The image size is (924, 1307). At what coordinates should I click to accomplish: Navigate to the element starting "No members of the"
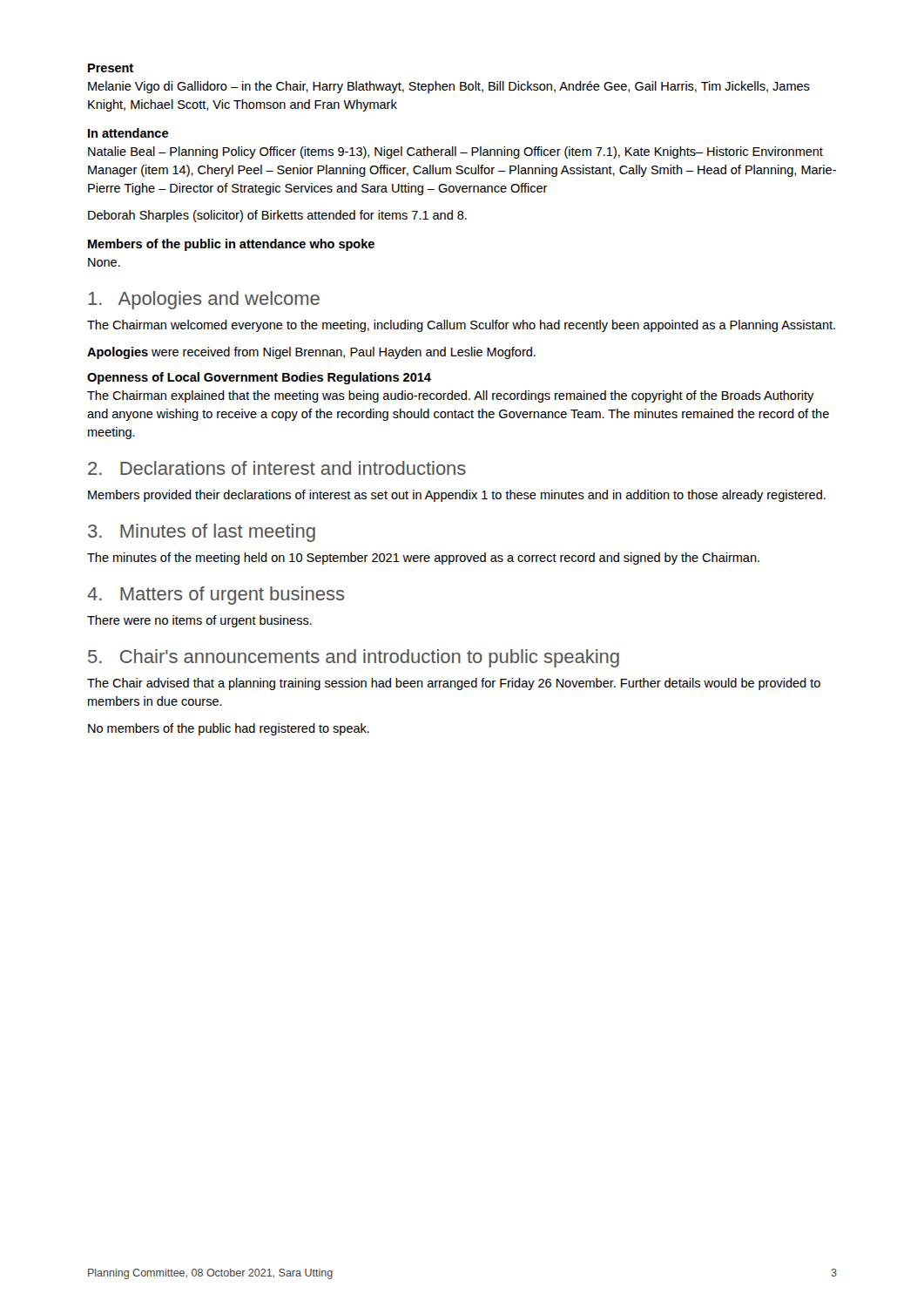click(x=229, y=729)
